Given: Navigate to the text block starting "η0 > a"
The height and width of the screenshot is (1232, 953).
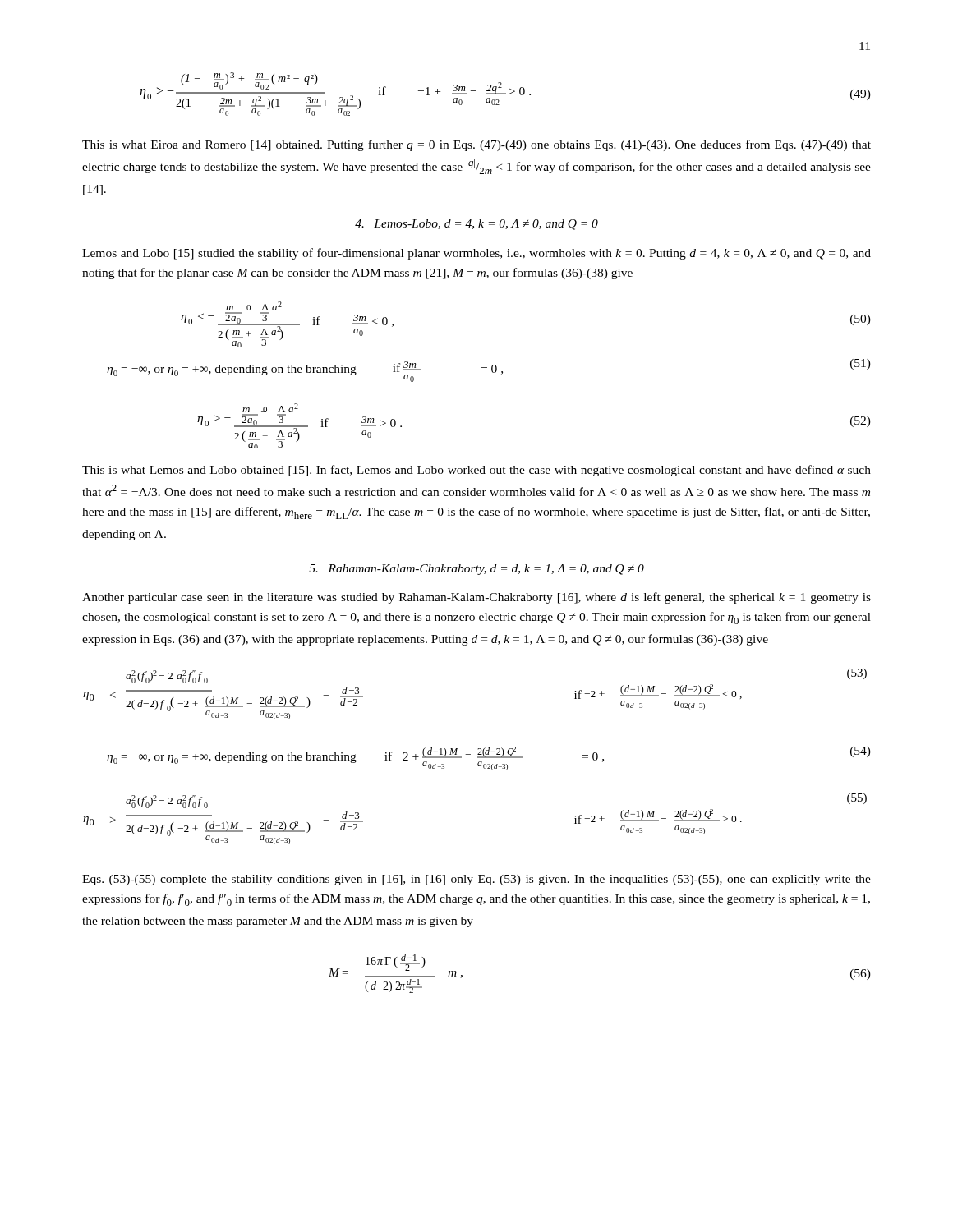Looking at the screenshot, I should pyautogui.click(x=184, y=816).
